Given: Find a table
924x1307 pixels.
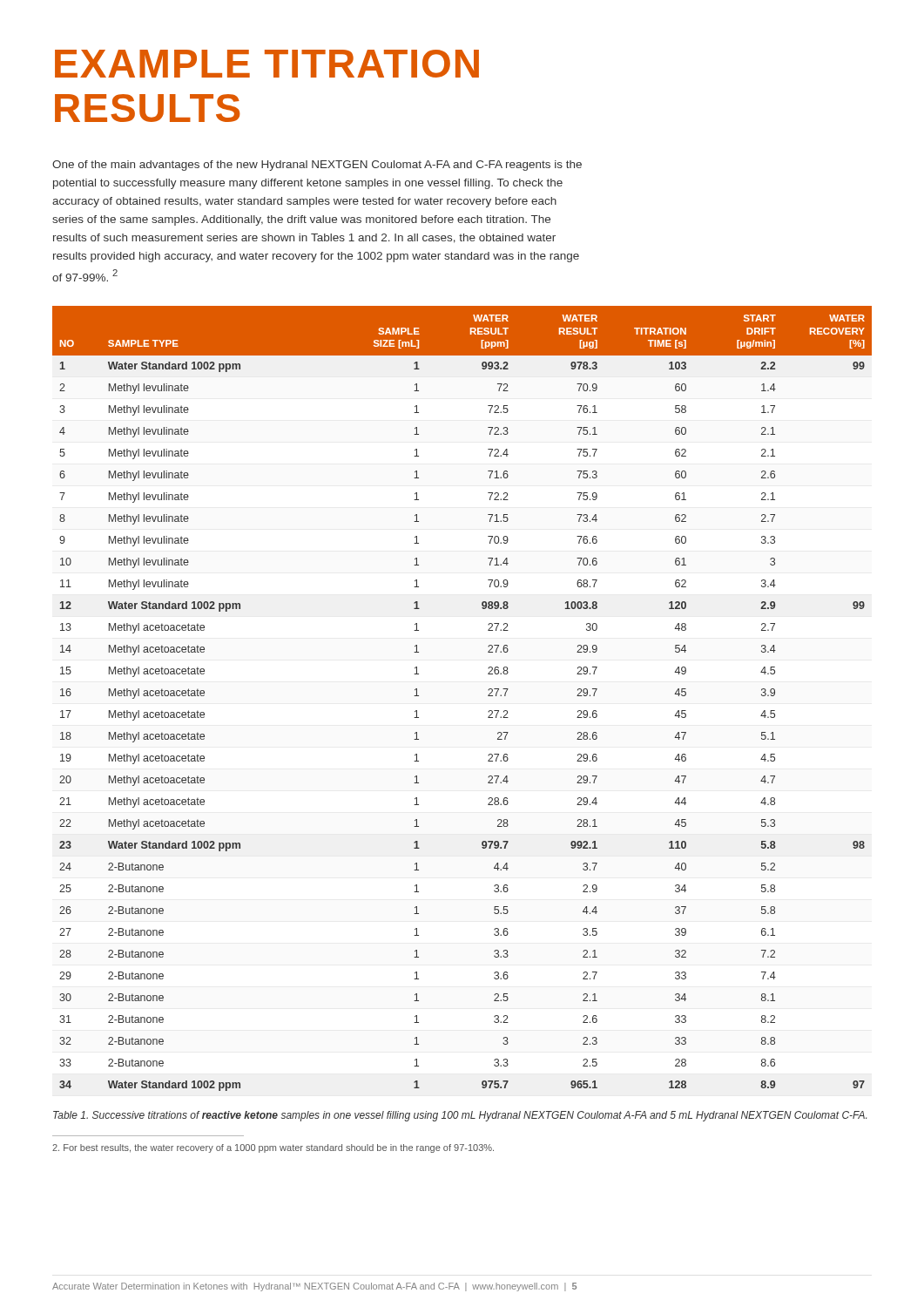Looking at the screenshot, I should pos(462,701).
